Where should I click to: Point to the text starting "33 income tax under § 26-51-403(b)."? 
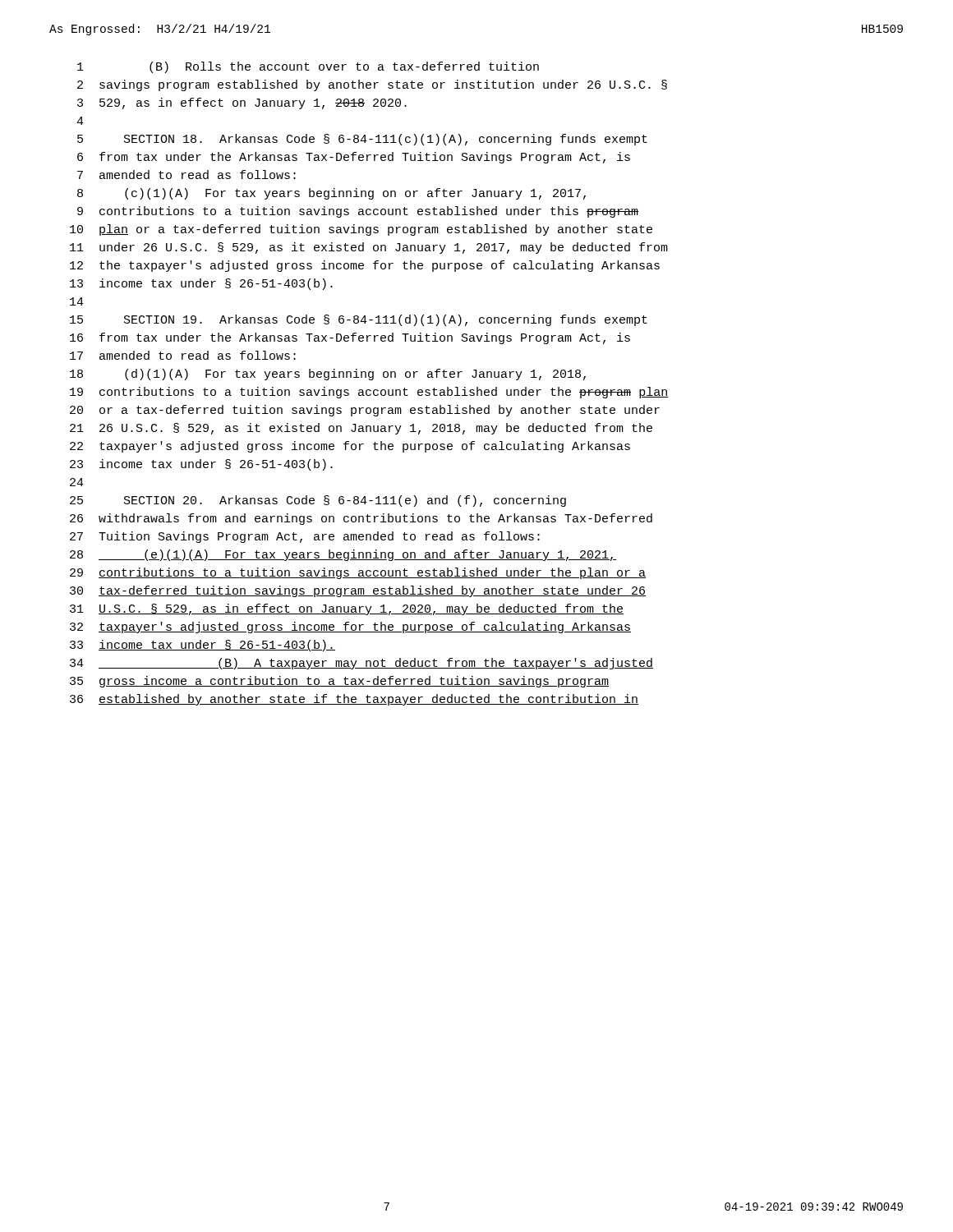(x=203, y=646)
